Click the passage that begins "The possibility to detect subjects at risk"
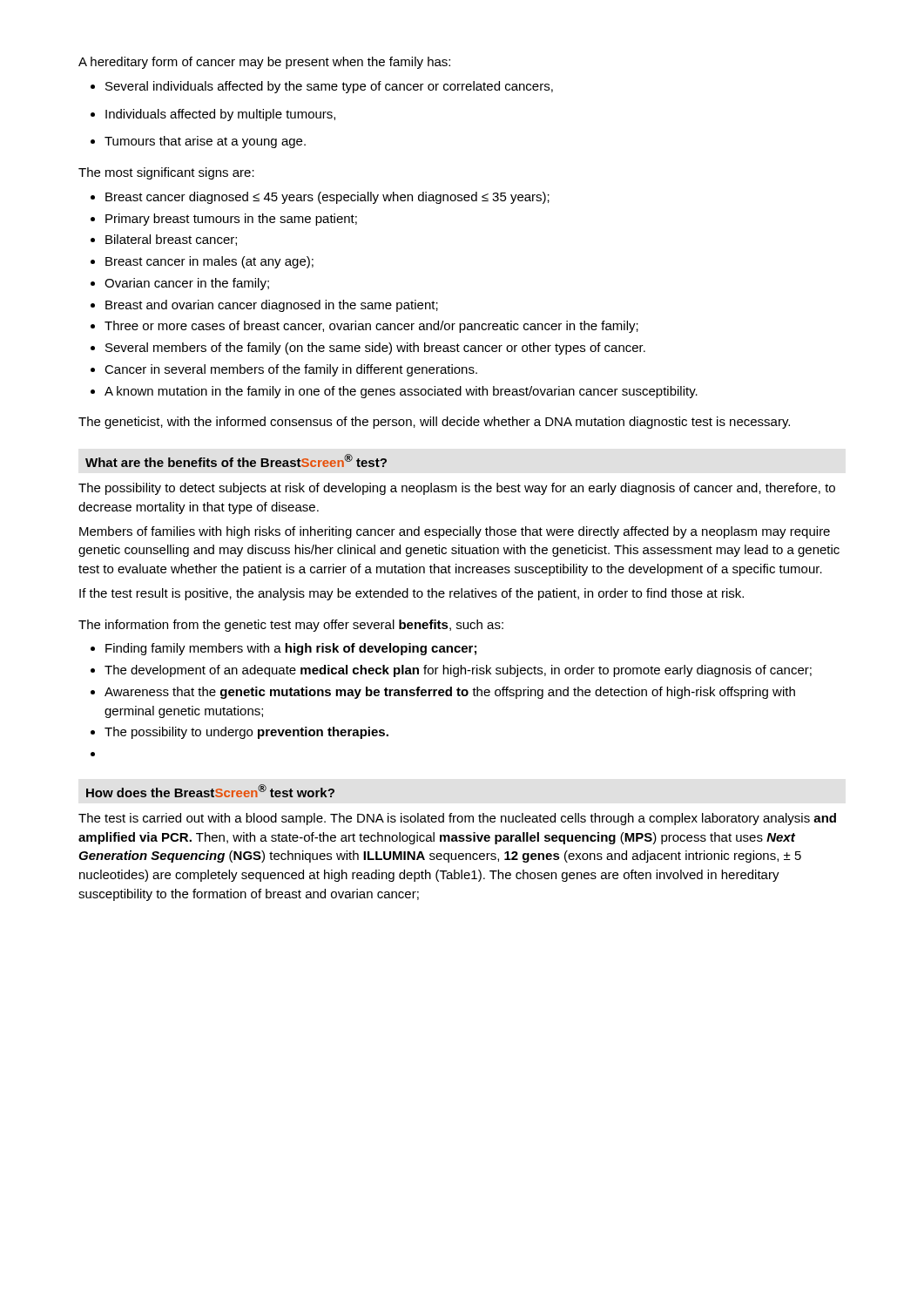The image size is (924, 1307). tap(462, 540)
